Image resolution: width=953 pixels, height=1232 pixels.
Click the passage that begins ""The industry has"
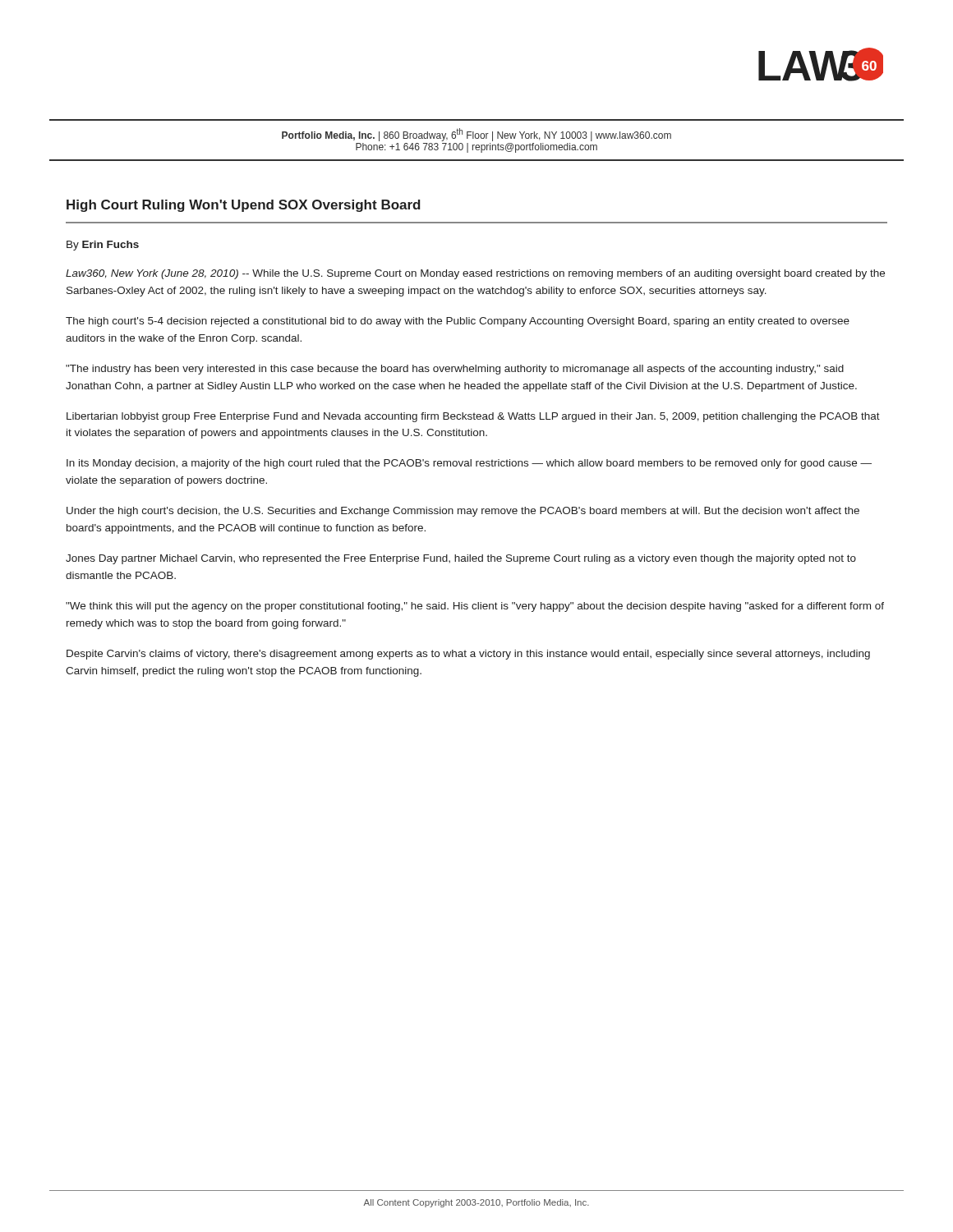(x=462, y=377)
